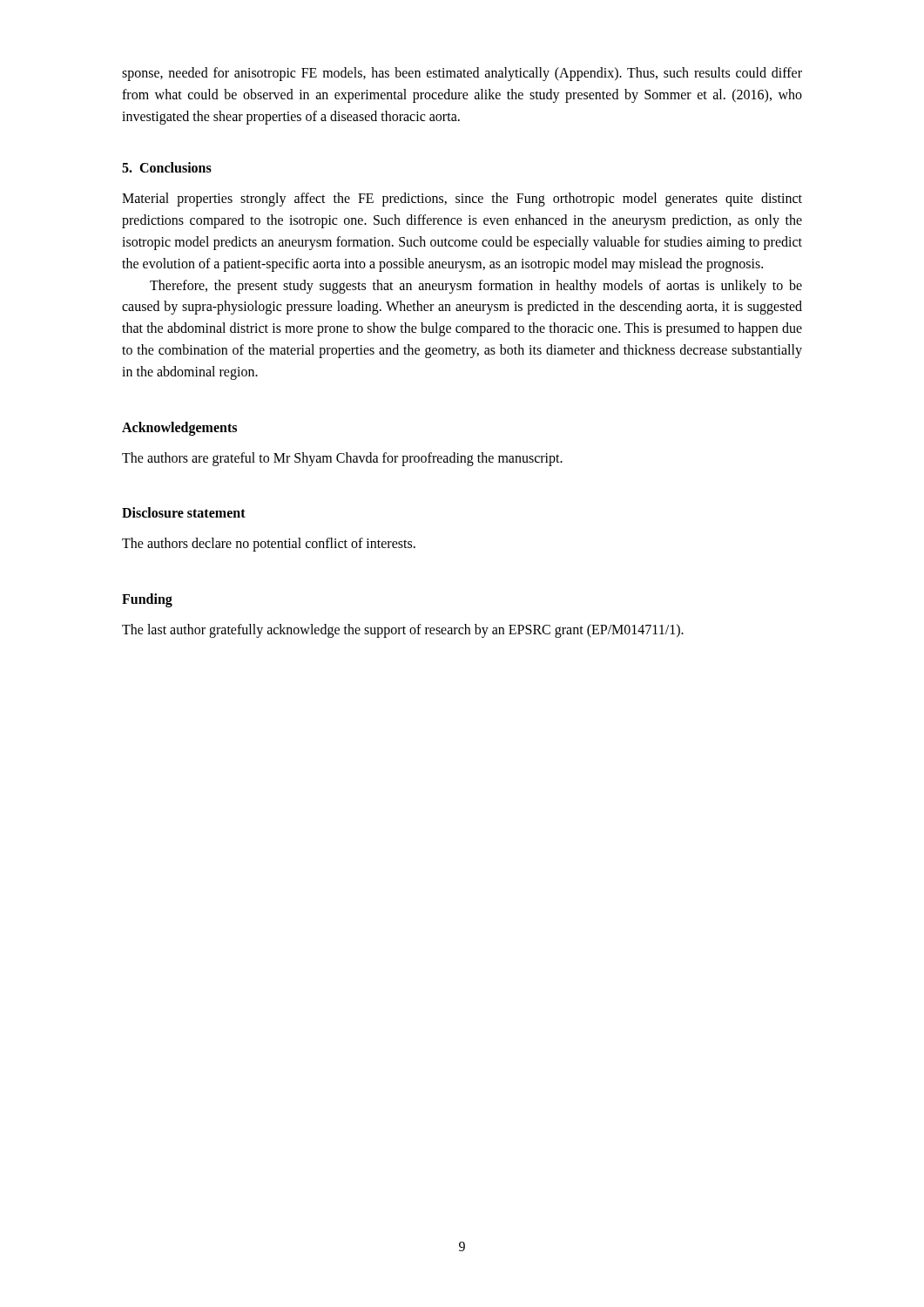Click on the text block that says "The authors declare no potential conflict of"
This screenshot has height=1307, width=924.
(269, 545)
